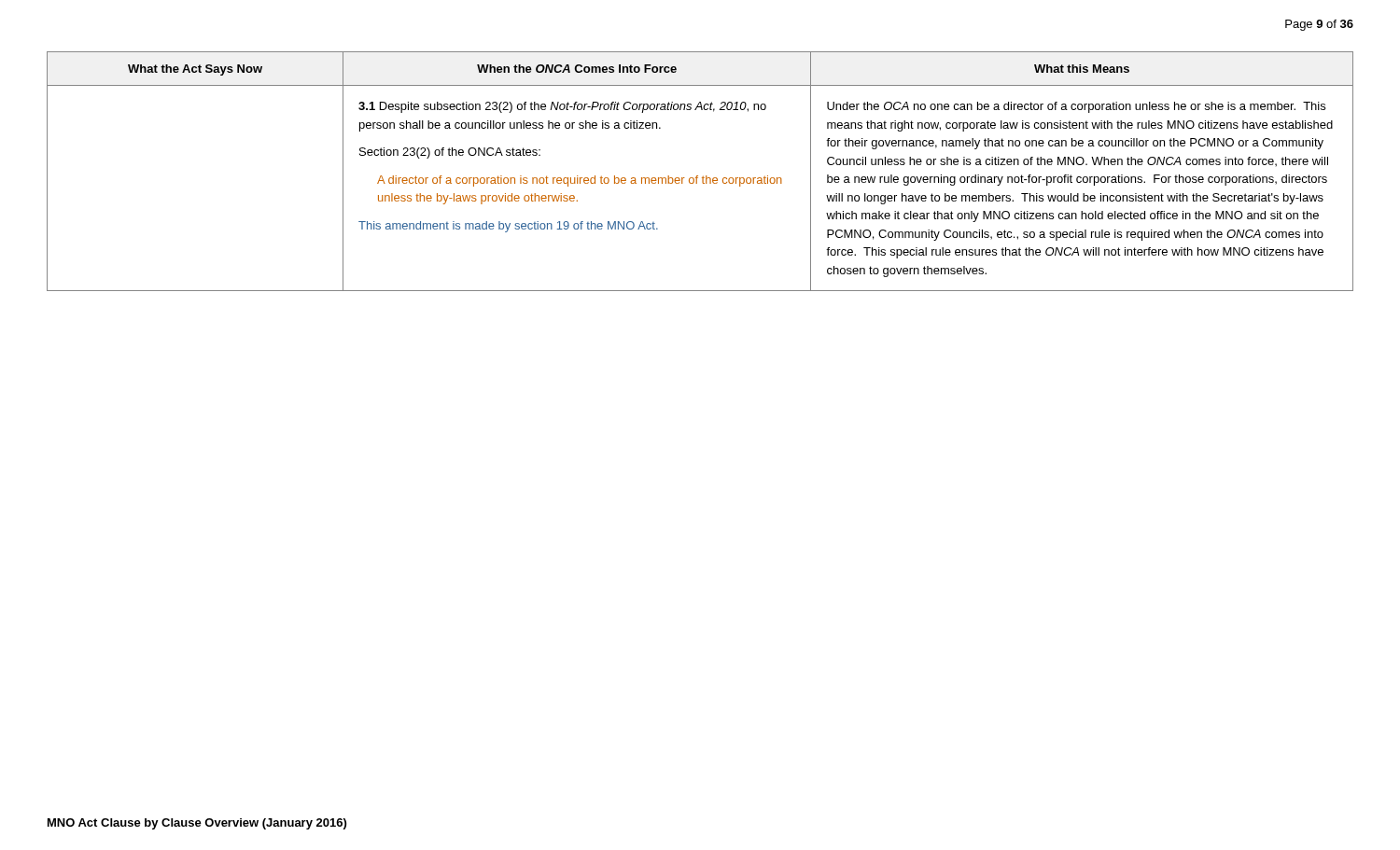Click on the table containing "Under the OCA"
The image size is (1400, 850).
pos(700,413)
